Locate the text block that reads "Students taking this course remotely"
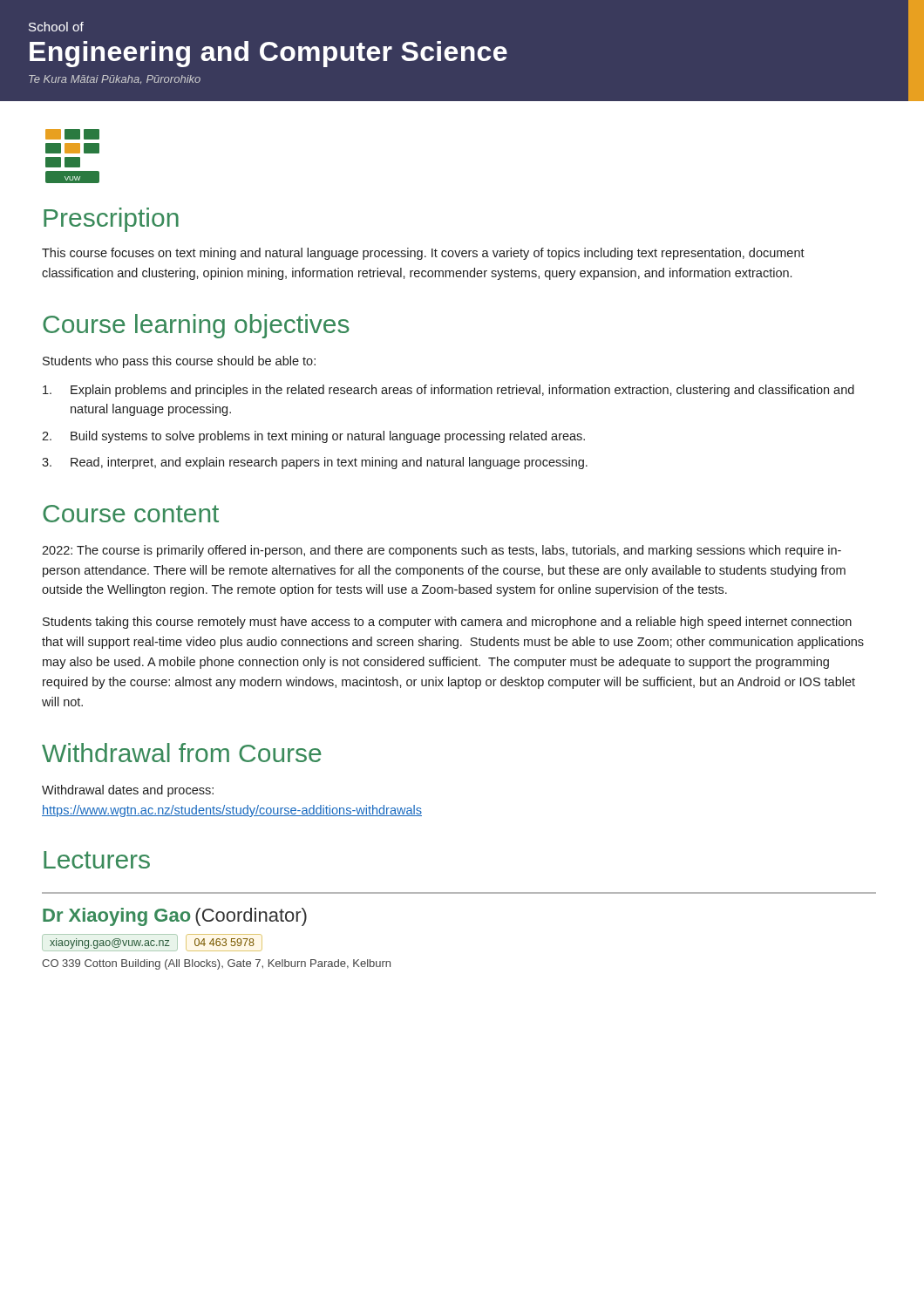The width and height of the screenshot is (924, 1308). [453, 662]
